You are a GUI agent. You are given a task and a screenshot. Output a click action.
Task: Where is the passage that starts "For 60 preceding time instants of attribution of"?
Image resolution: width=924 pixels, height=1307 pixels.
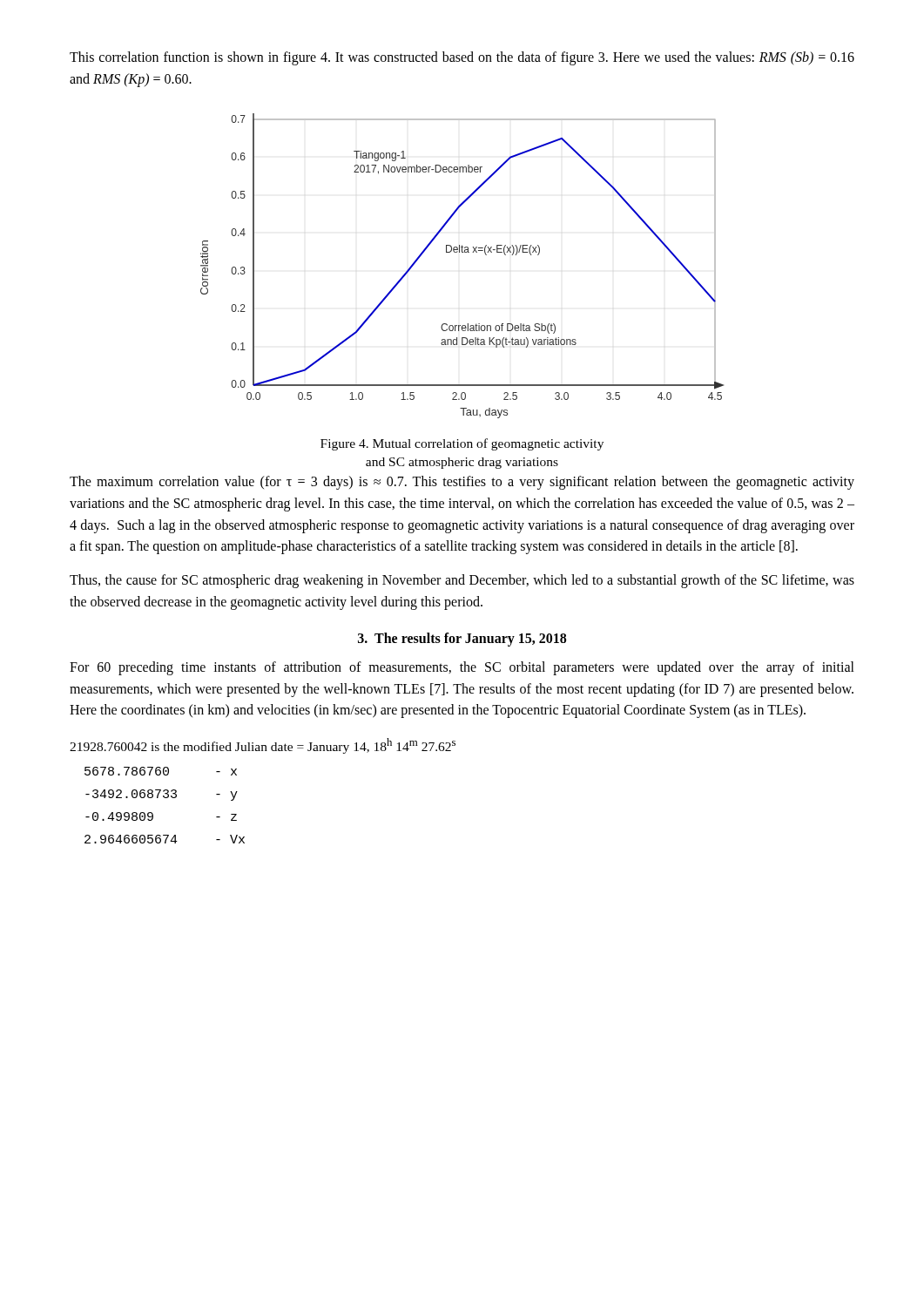(462, 688)
